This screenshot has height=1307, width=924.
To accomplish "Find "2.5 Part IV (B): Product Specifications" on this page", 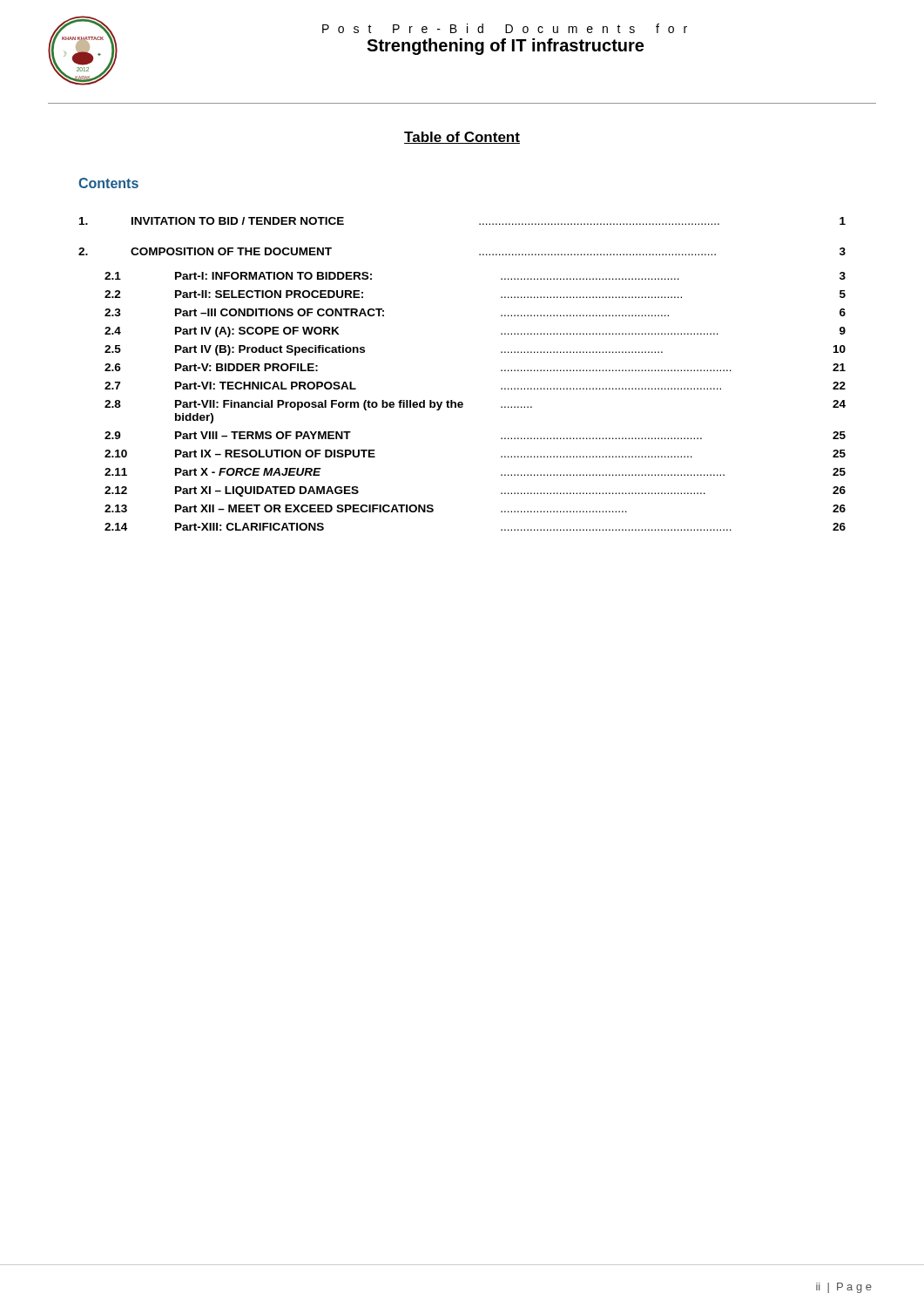I will (108, 350).
